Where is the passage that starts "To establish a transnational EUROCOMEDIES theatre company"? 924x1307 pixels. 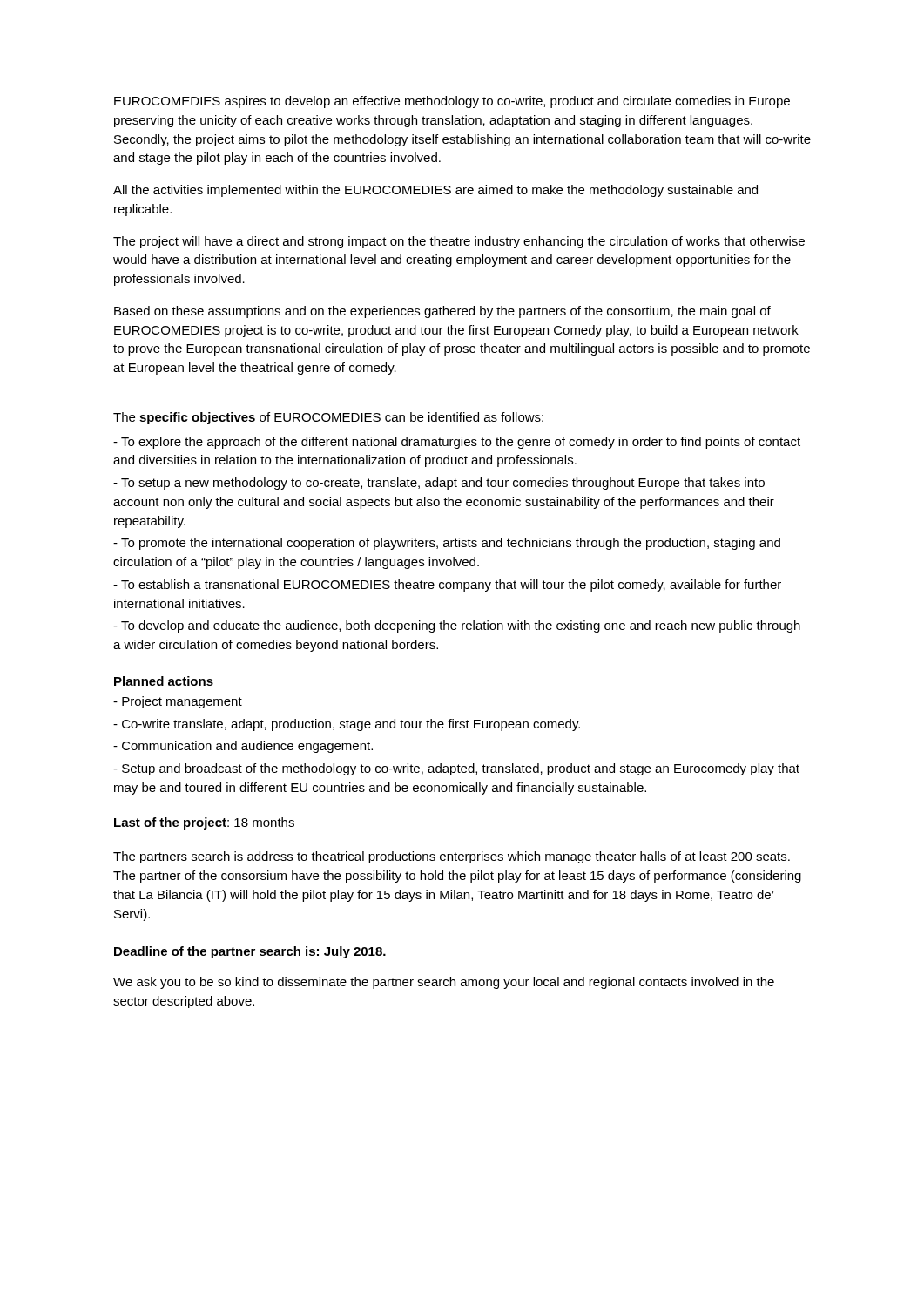point(447,594)
